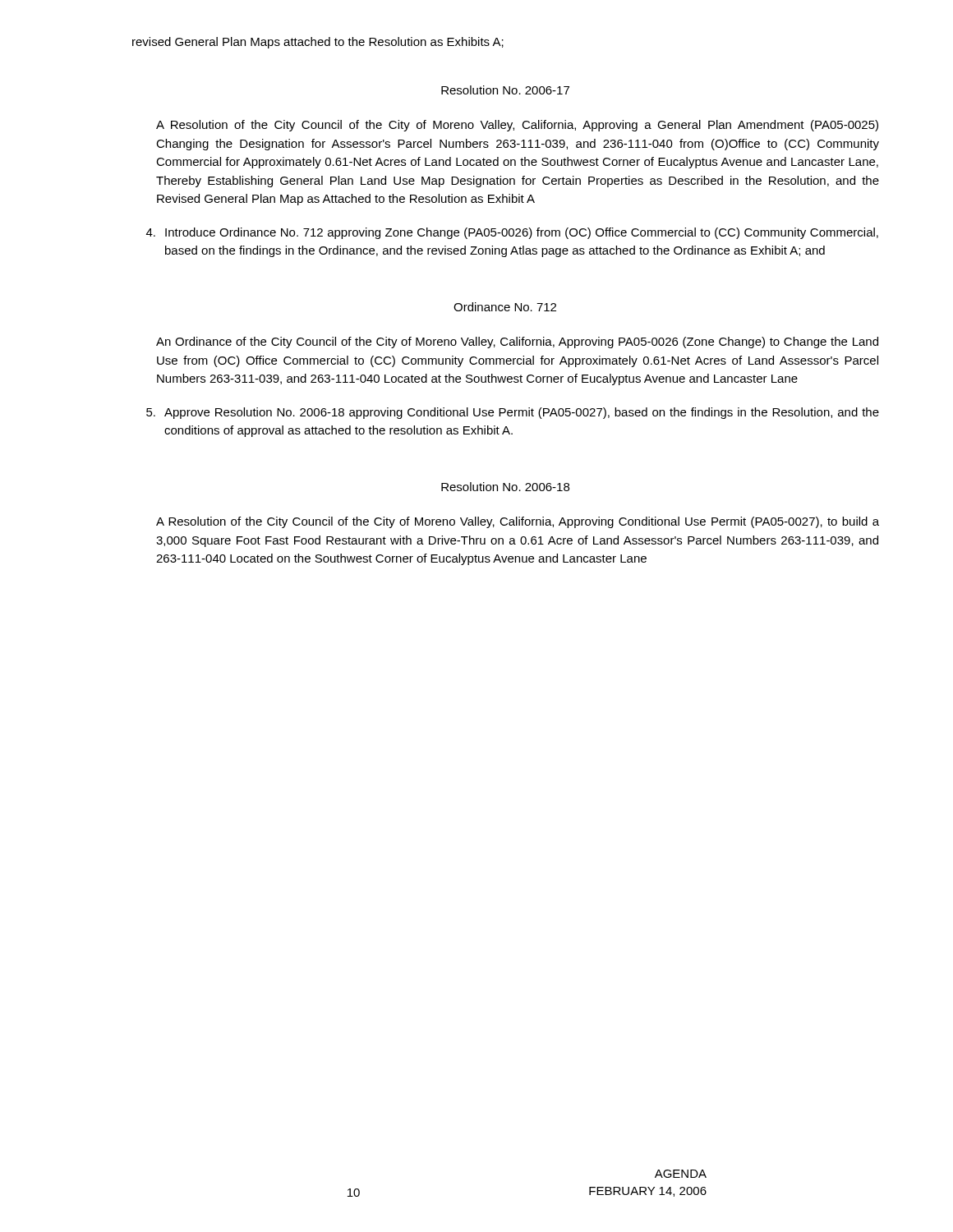Image resolution: width=953 pixels, height=1232 pixels.
Task: Find the section header containing "Resolution No. 2006-18"
Action: [x=505, y=486]
